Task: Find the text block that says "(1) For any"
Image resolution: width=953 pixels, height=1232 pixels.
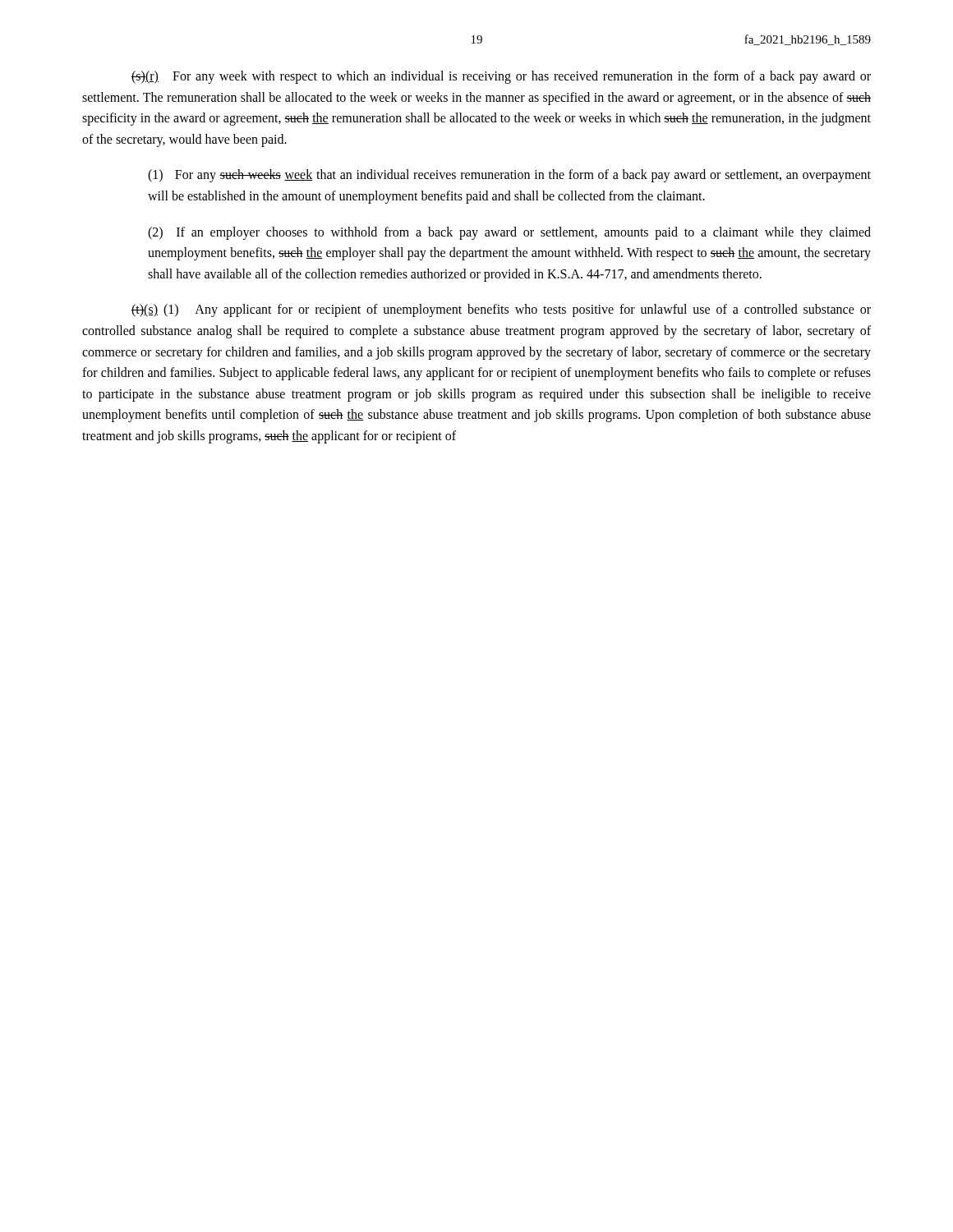Action: [476, 186]
